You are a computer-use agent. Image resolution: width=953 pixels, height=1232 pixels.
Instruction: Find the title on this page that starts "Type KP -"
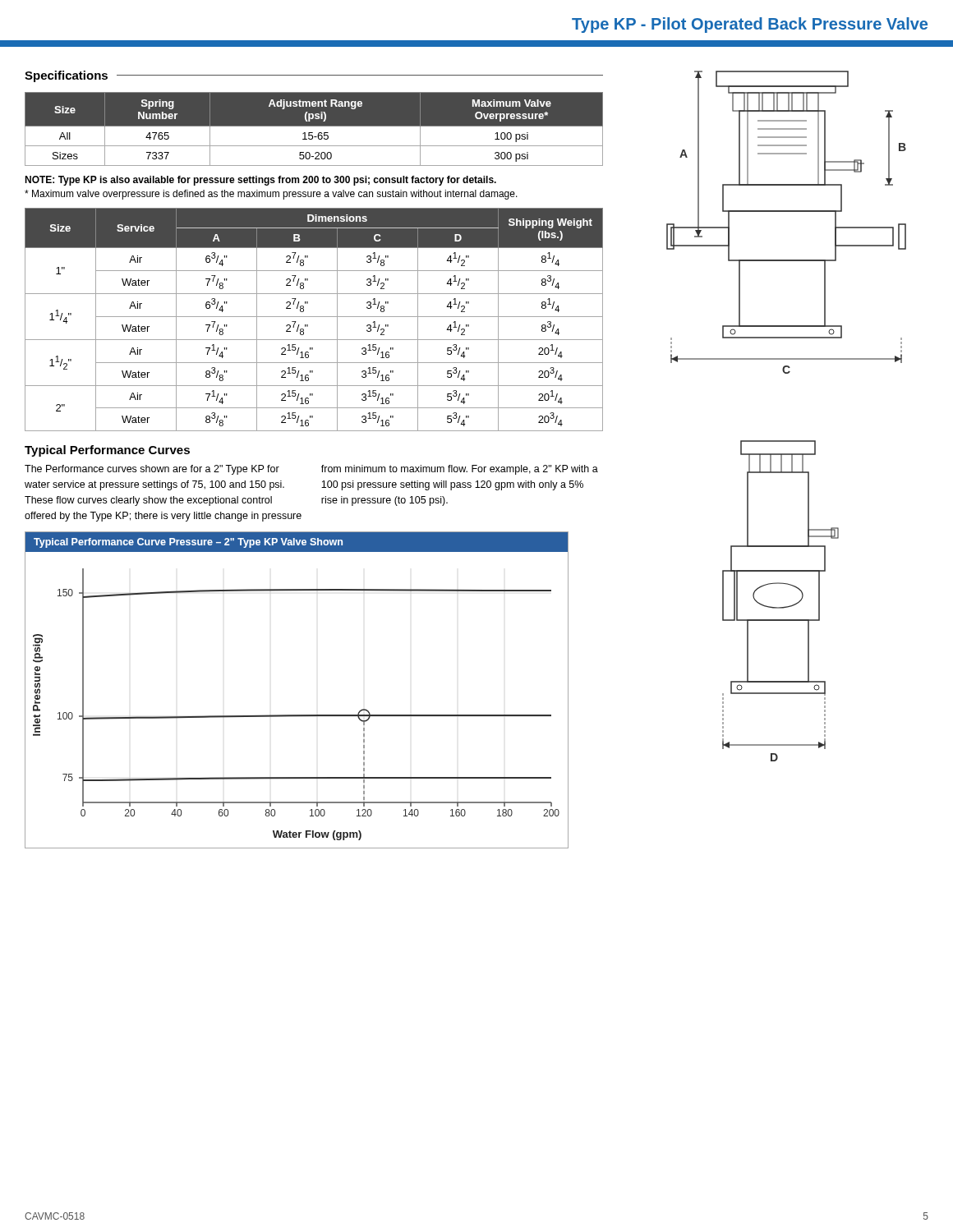click(x=750, y=24)
